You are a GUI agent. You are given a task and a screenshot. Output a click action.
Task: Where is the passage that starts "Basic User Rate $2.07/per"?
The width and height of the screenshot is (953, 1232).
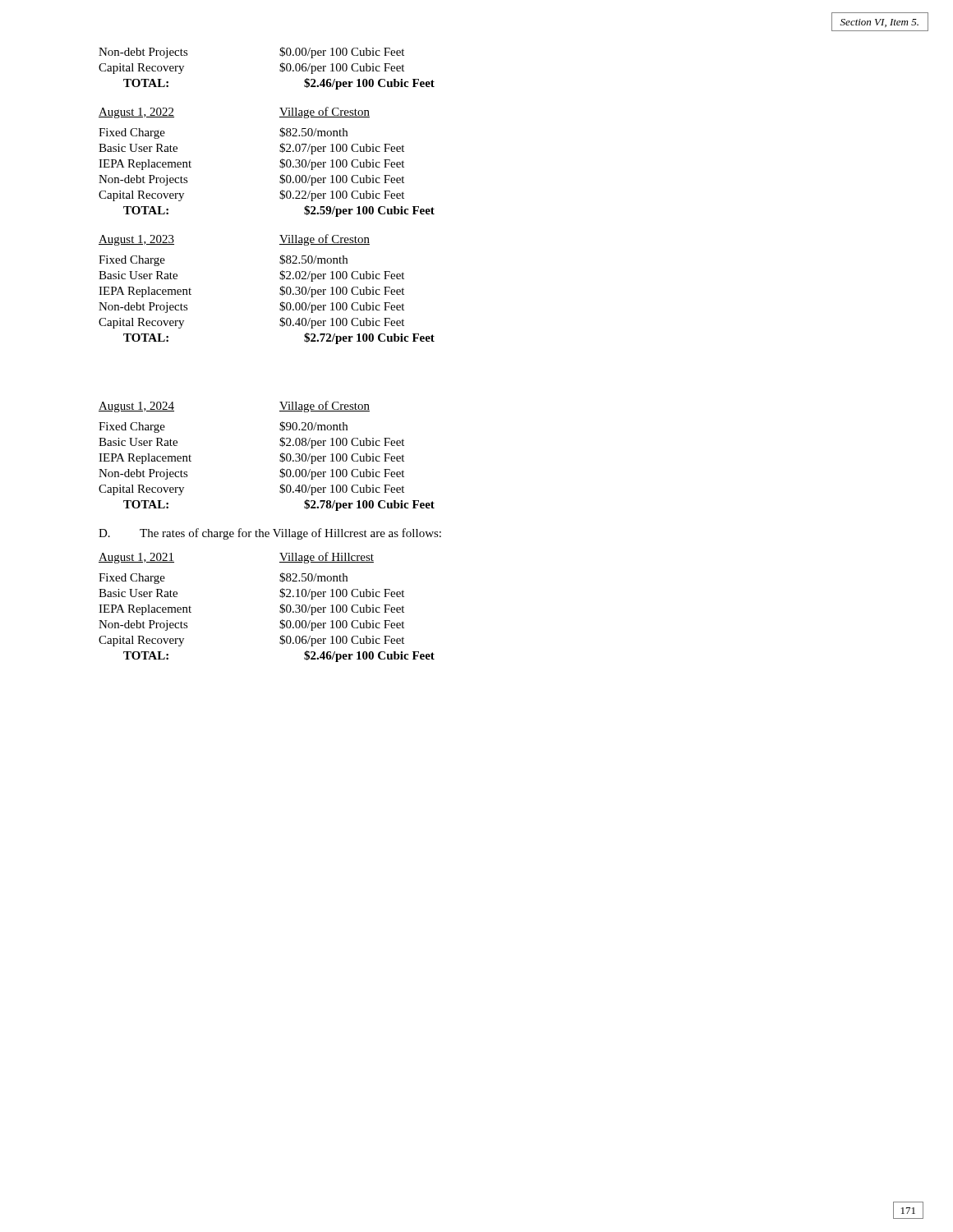tap(394, 148)
